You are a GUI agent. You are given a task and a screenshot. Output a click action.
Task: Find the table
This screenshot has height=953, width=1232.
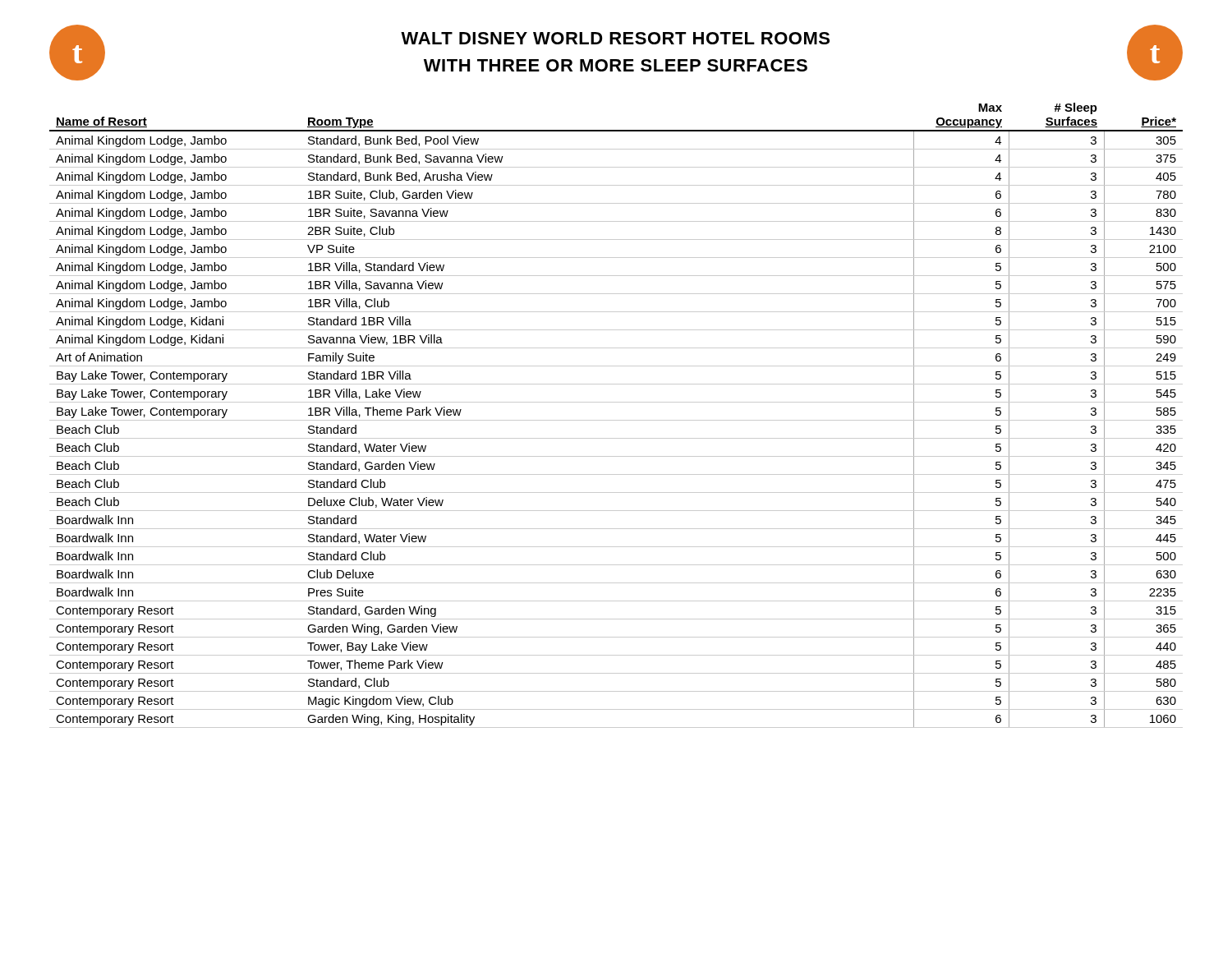(616, 413)
